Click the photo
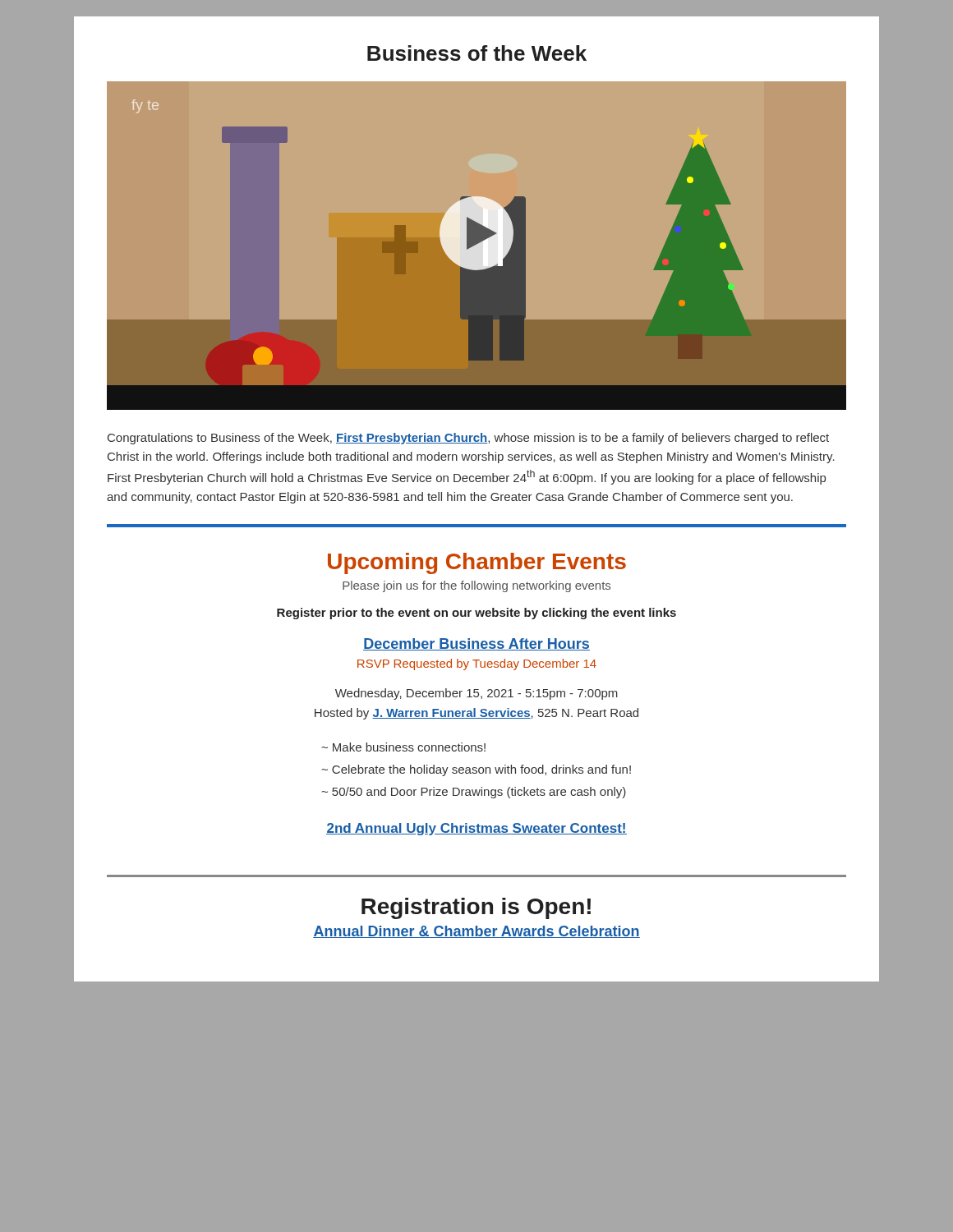Screen dimensions: 1232x953 point(476,246)
